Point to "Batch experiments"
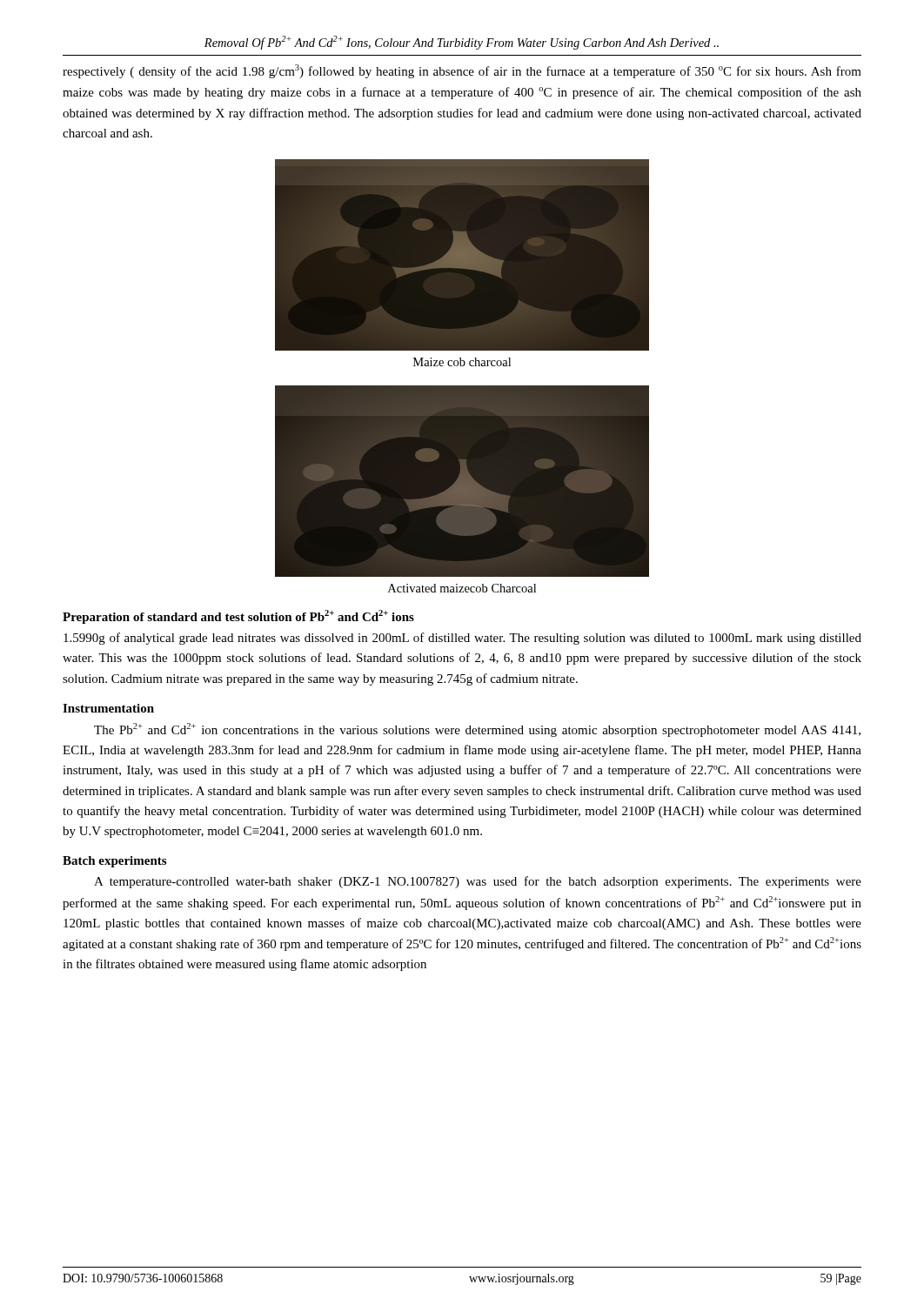The height and width of the screenshot is (1305, 924). (x=115, y=861)
